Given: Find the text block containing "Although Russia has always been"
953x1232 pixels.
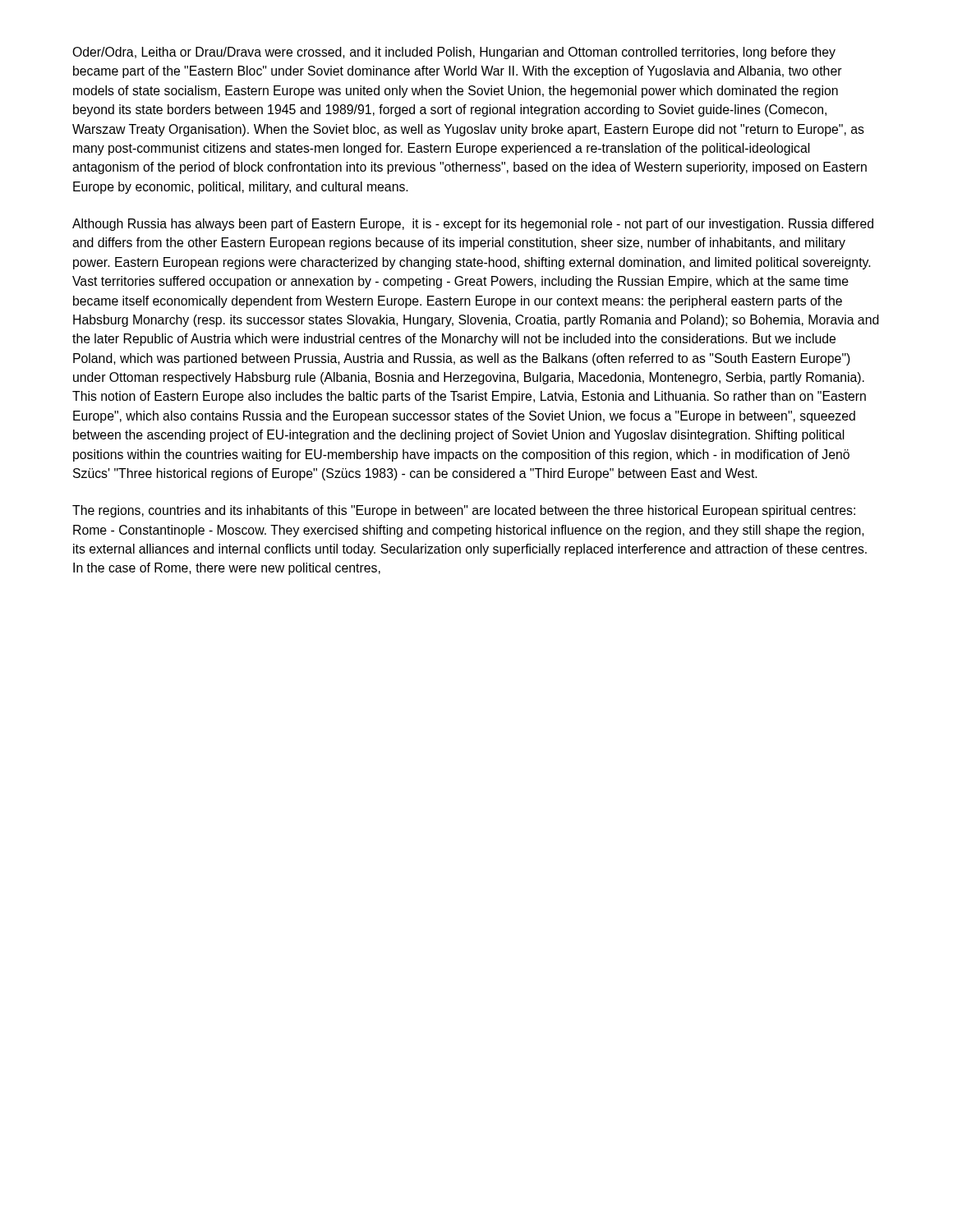Looking at the screenshot, I should click(476, 349).
